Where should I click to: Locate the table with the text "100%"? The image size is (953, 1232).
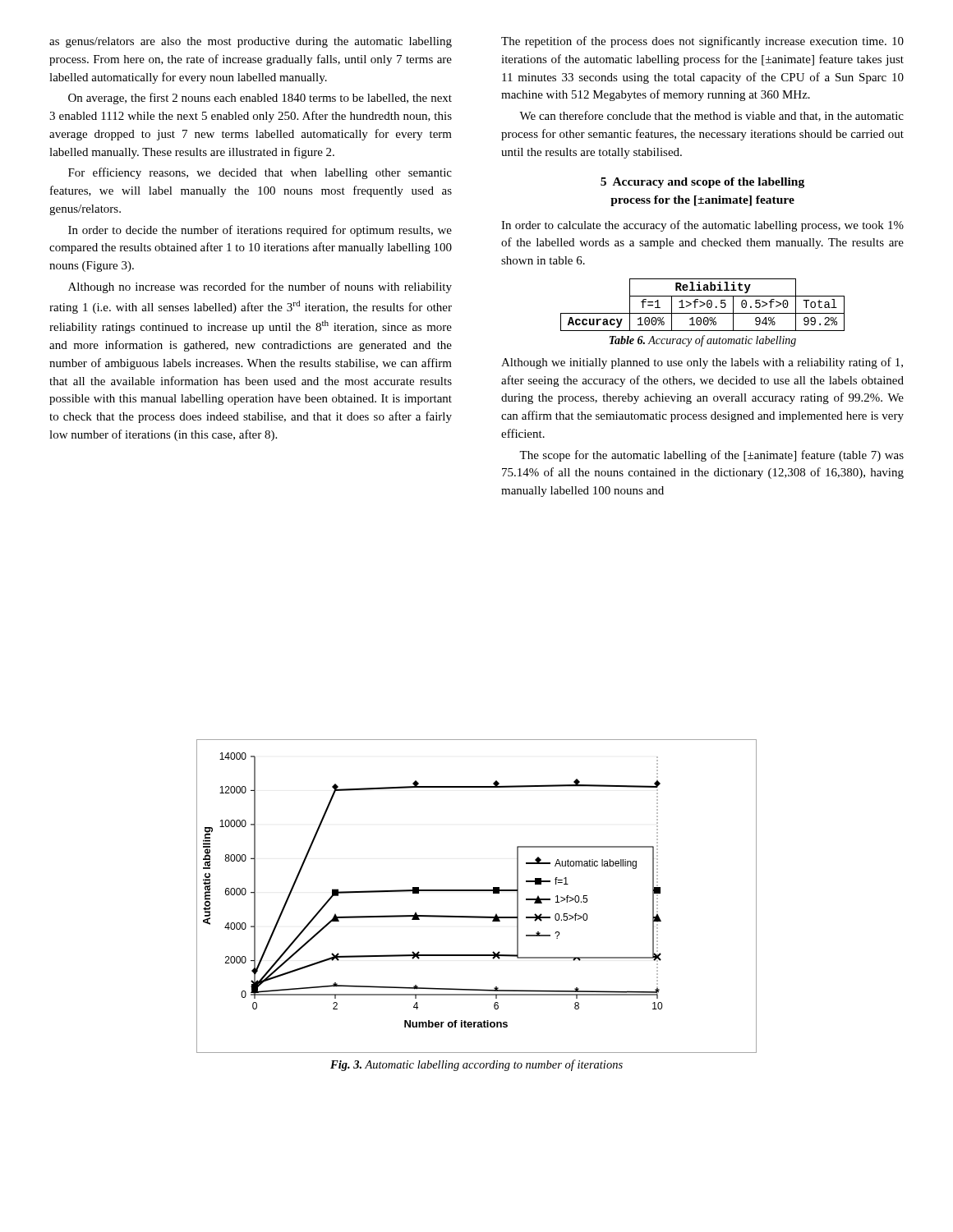702,305
